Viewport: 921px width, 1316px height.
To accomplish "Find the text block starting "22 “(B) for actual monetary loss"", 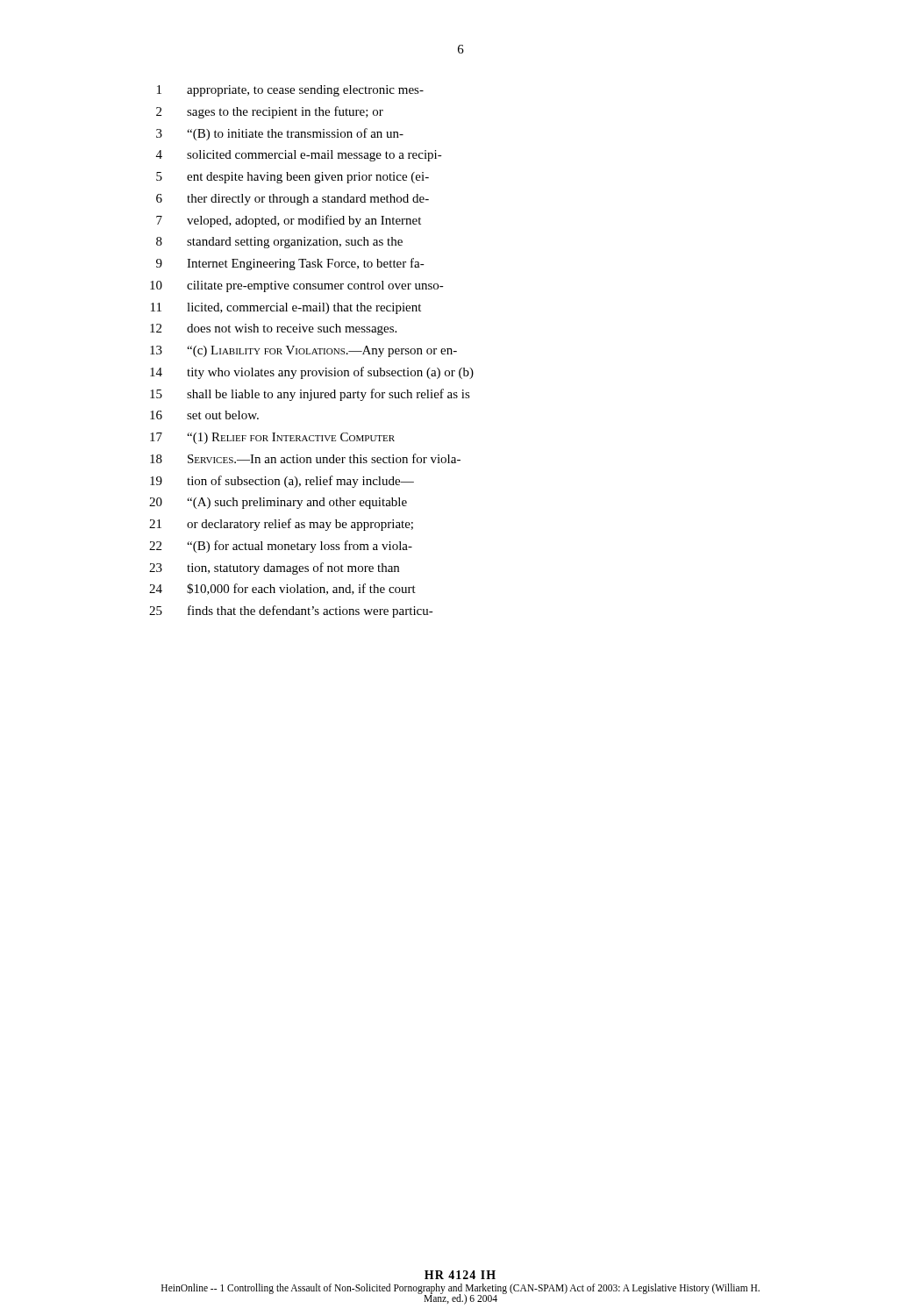I will (x=281, y=547).
